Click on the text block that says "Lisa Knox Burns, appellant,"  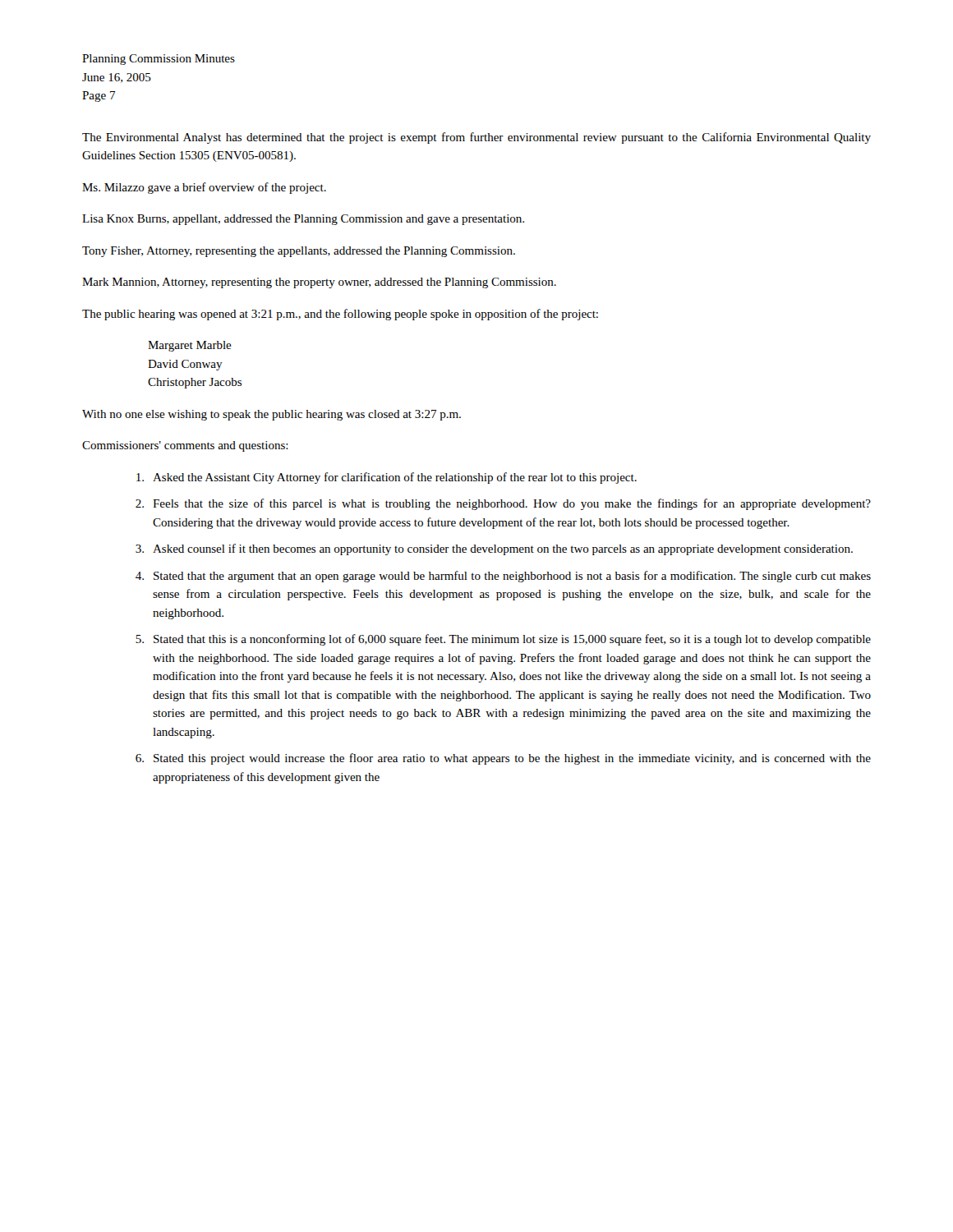coord(304,218)
